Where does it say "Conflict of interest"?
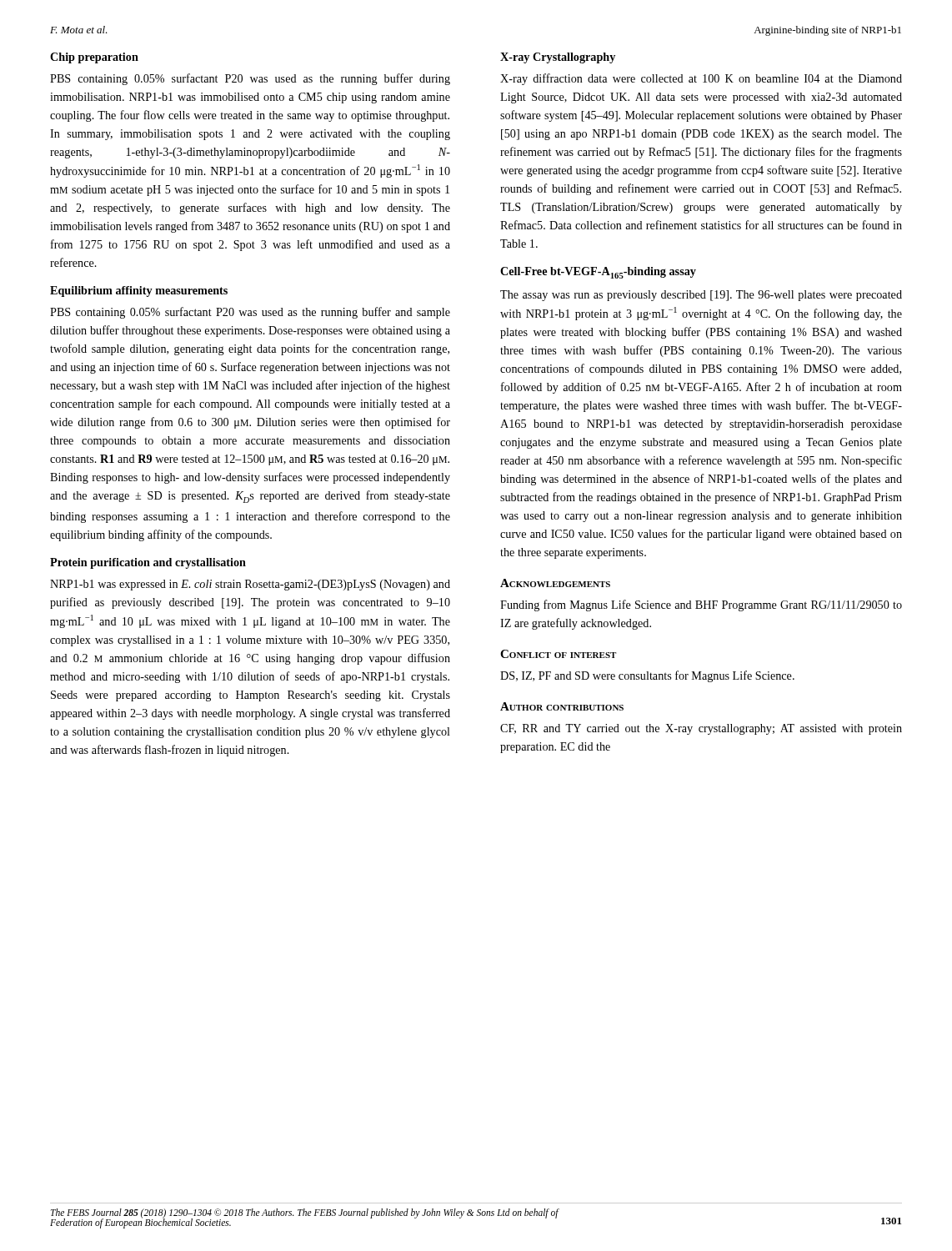952x1251 pixels. pos(558,653)
